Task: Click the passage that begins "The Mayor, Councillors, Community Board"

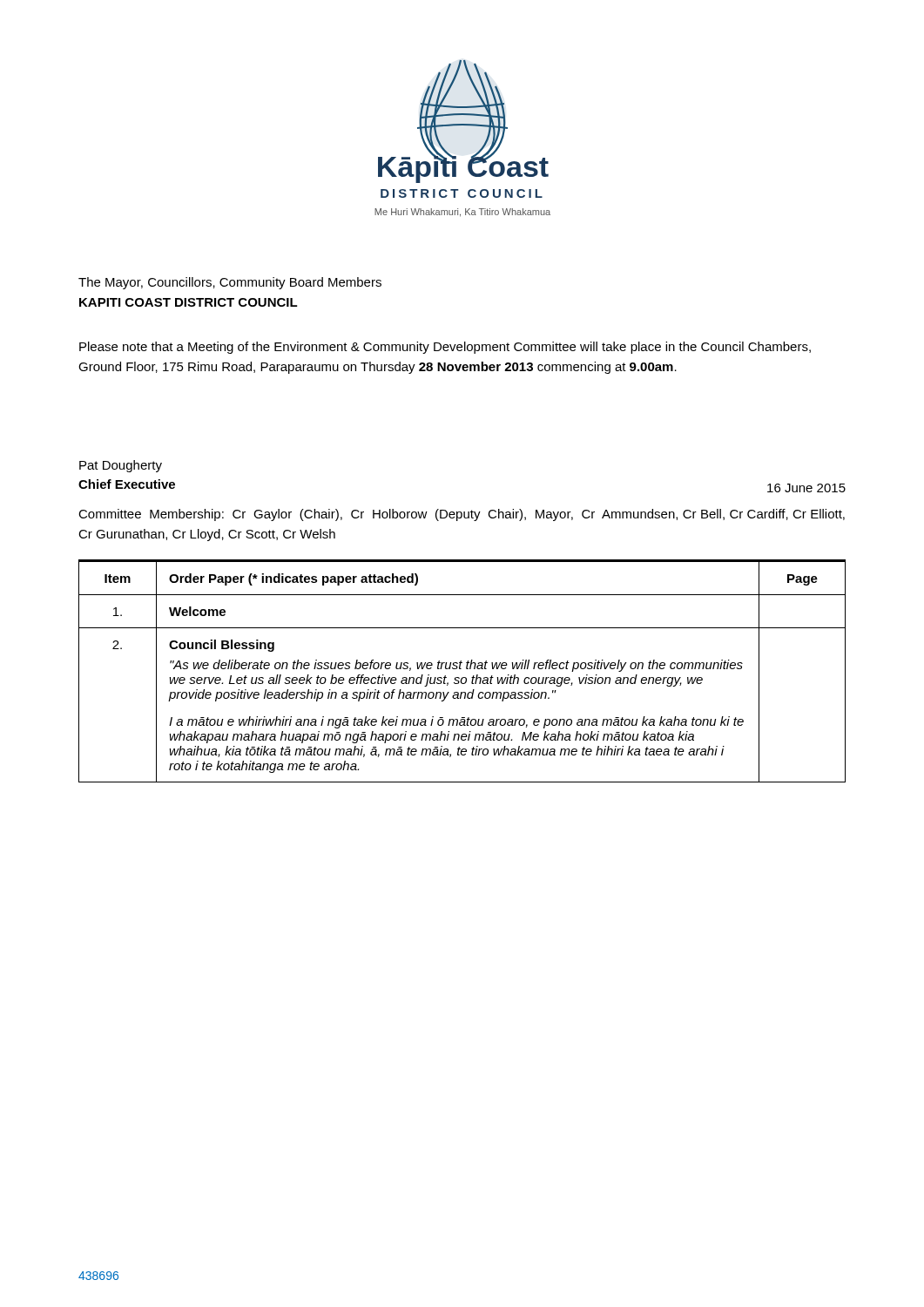Action: point(230,283)
